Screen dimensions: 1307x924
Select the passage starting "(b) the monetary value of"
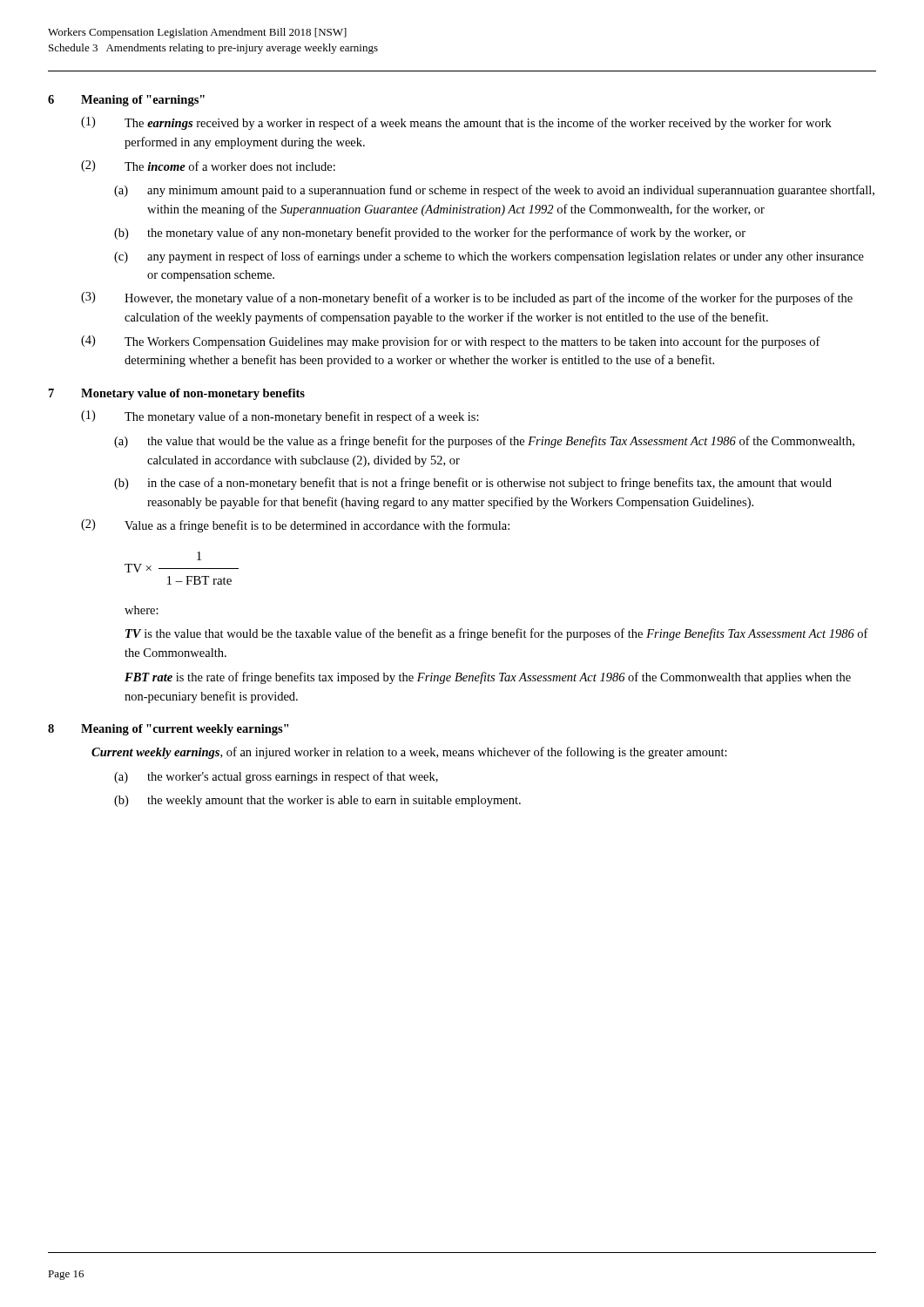[462, 233]
